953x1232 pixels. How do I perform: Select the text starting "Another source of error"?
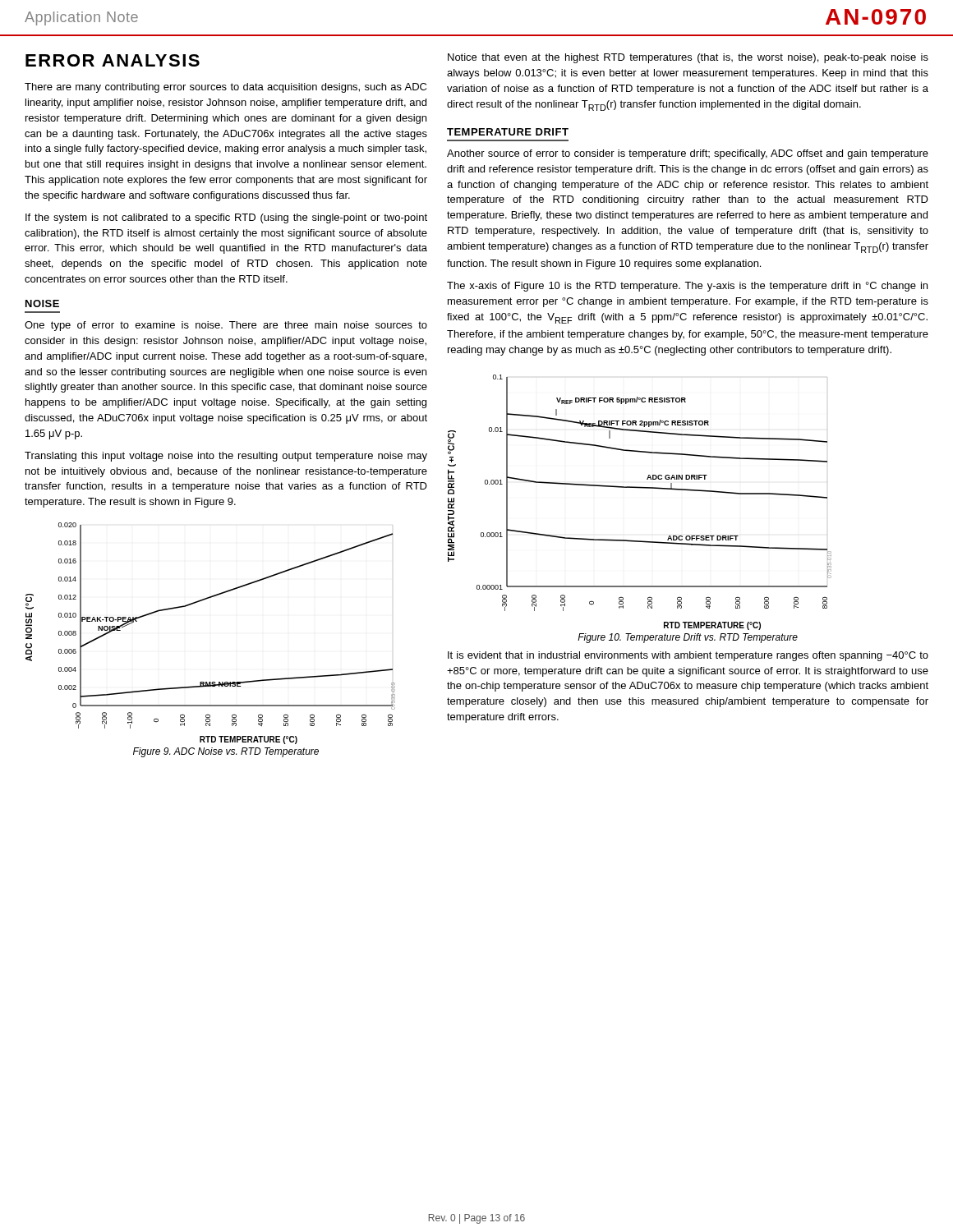pos(688,209)
